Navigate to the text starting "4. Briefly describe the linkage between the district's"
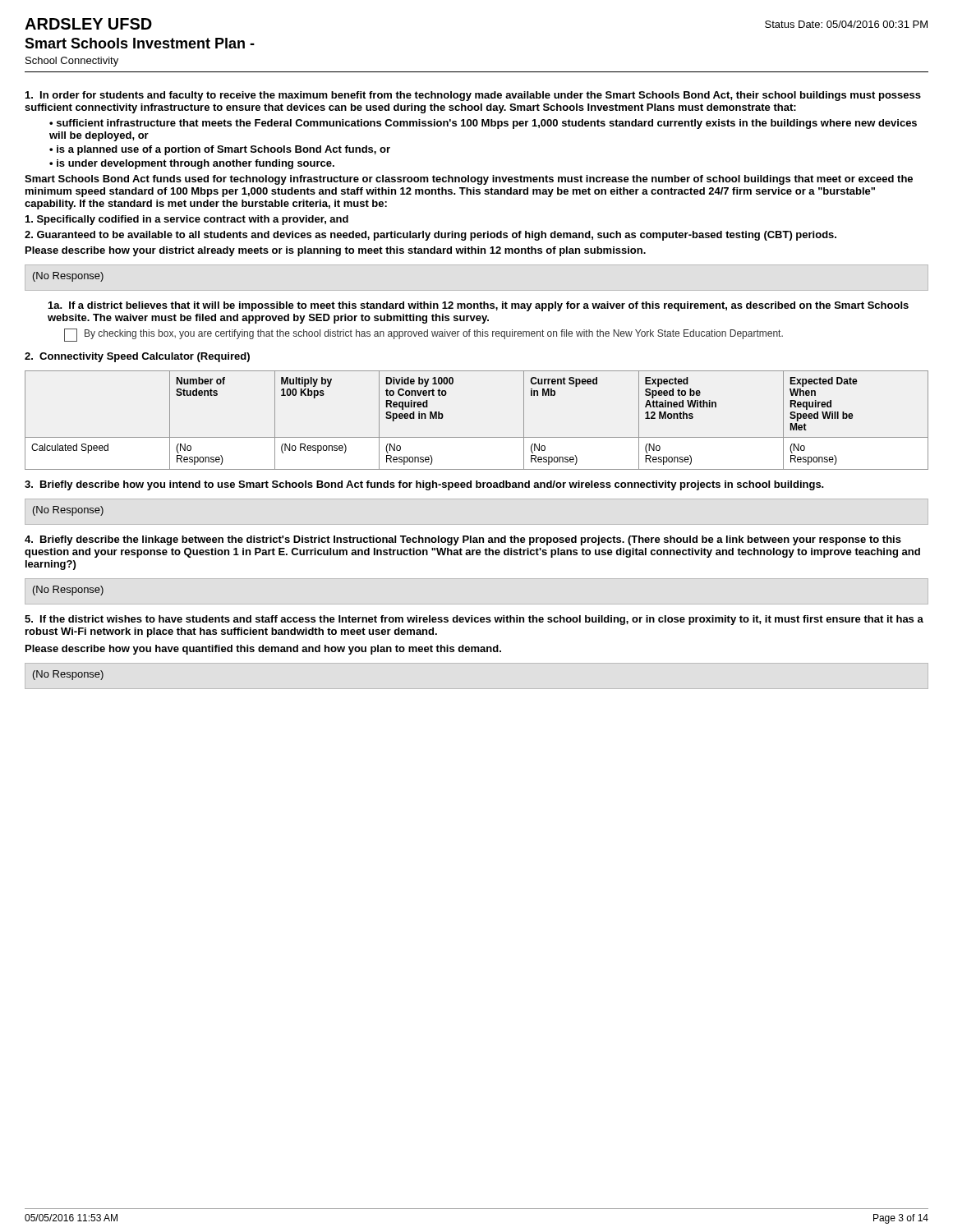The height and width of the screenshot is (1232, 953). click(x=473, y=552)
